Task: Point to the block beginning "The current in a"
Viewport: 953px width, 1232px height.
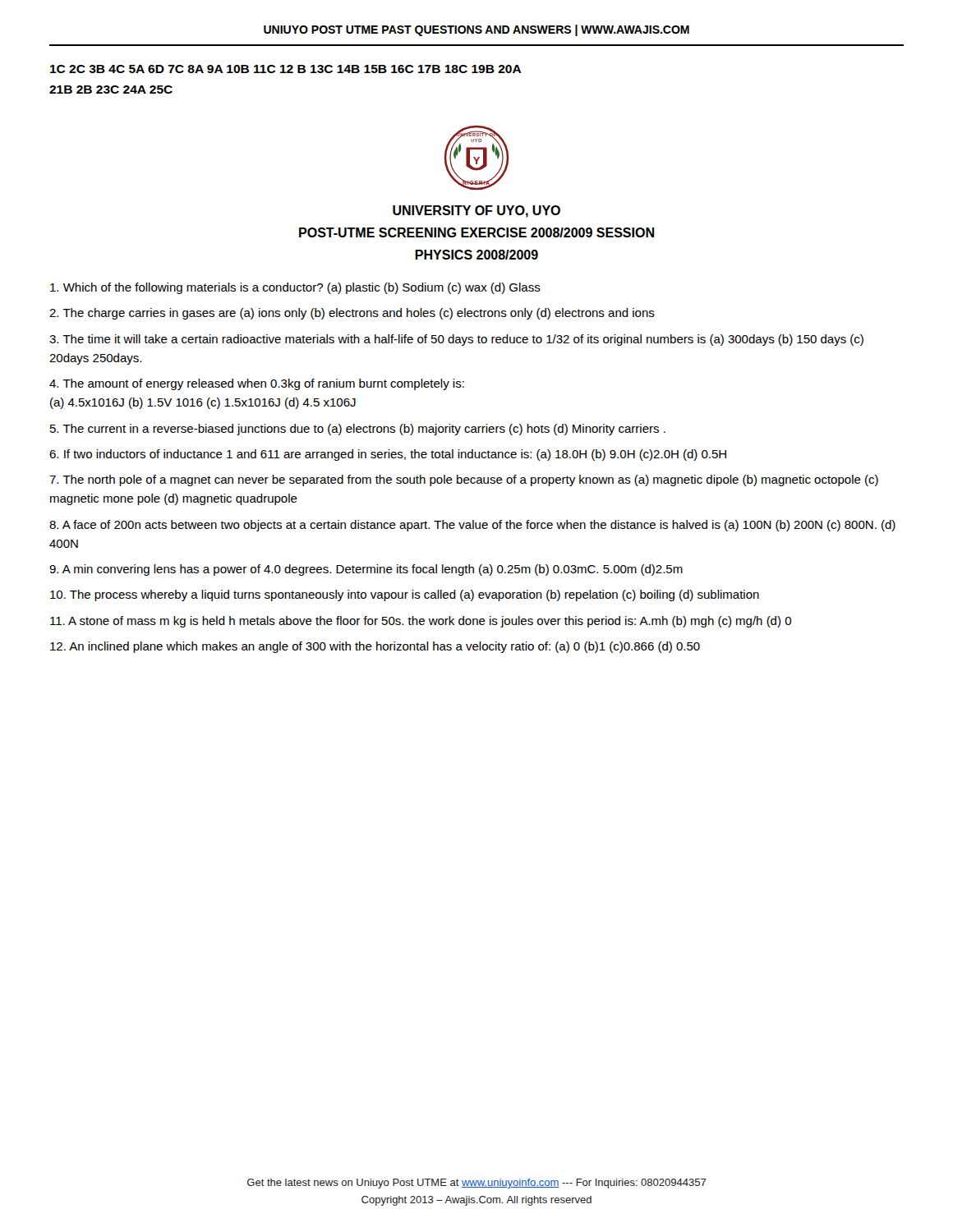Action: pos(476,428)
